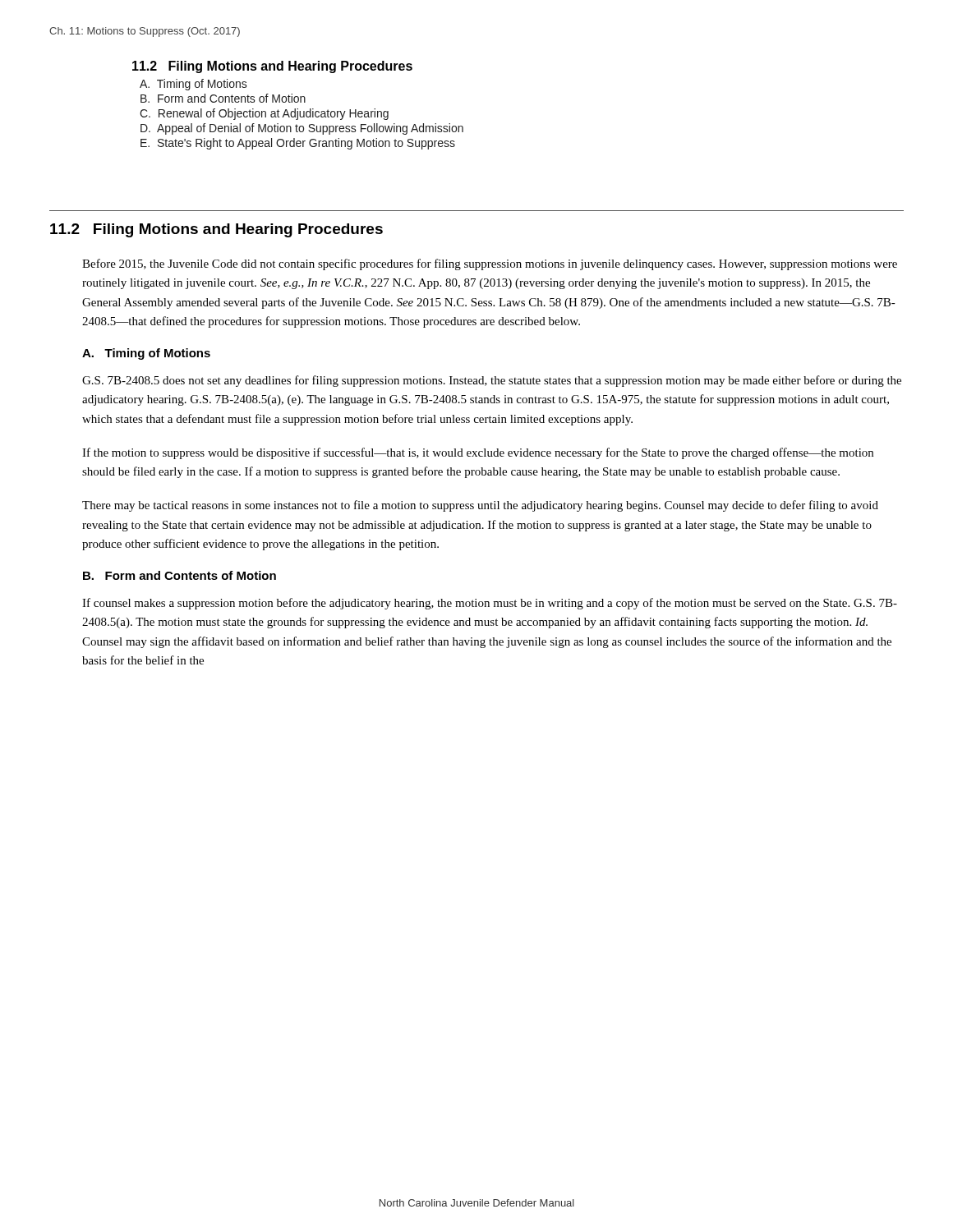Locate the text block that says "Before 2015, the Juvenile"
953x1232 pixels.
click(x=490, y=292)
